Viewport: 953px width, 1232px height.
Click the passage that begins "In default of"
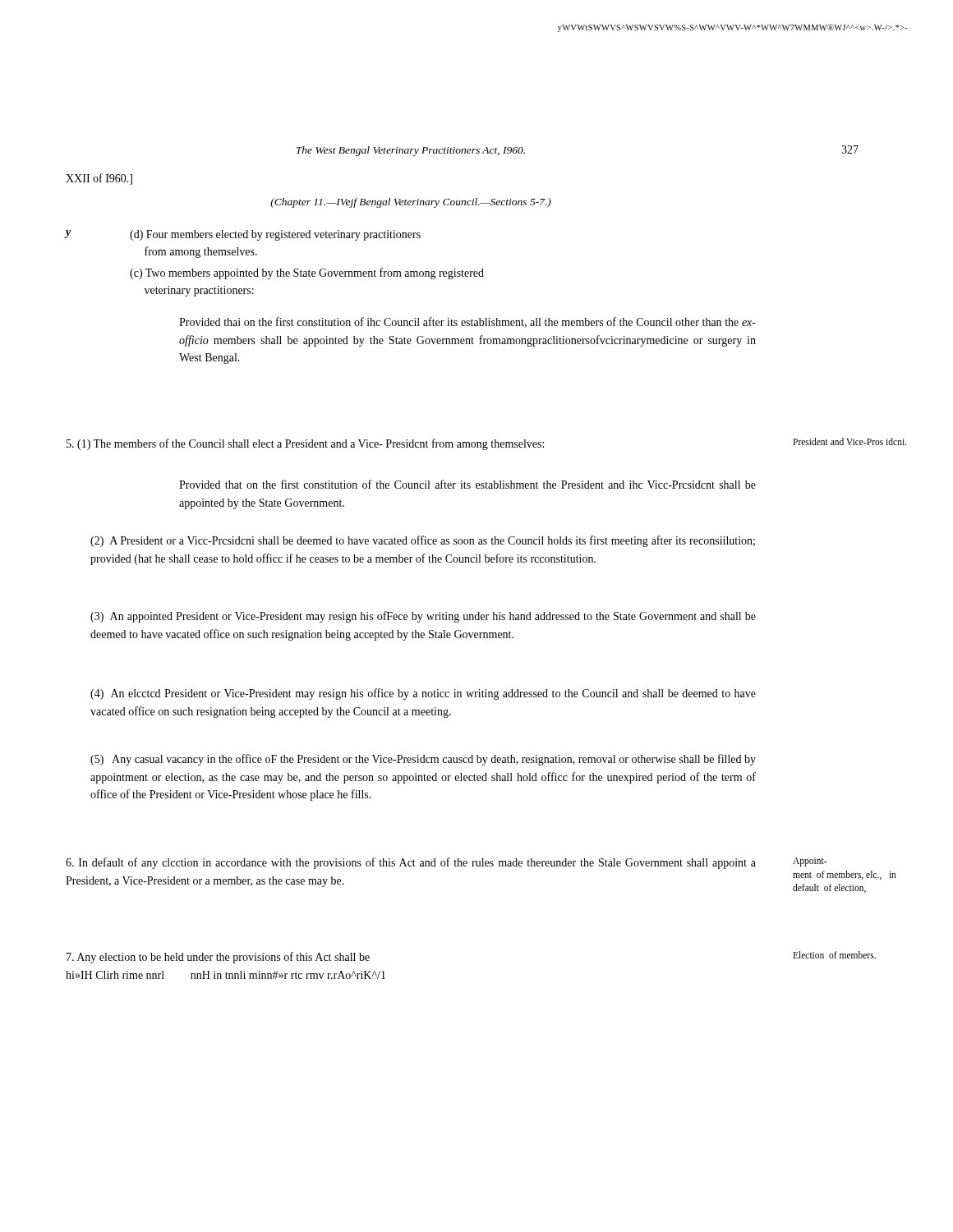[411, 872]
